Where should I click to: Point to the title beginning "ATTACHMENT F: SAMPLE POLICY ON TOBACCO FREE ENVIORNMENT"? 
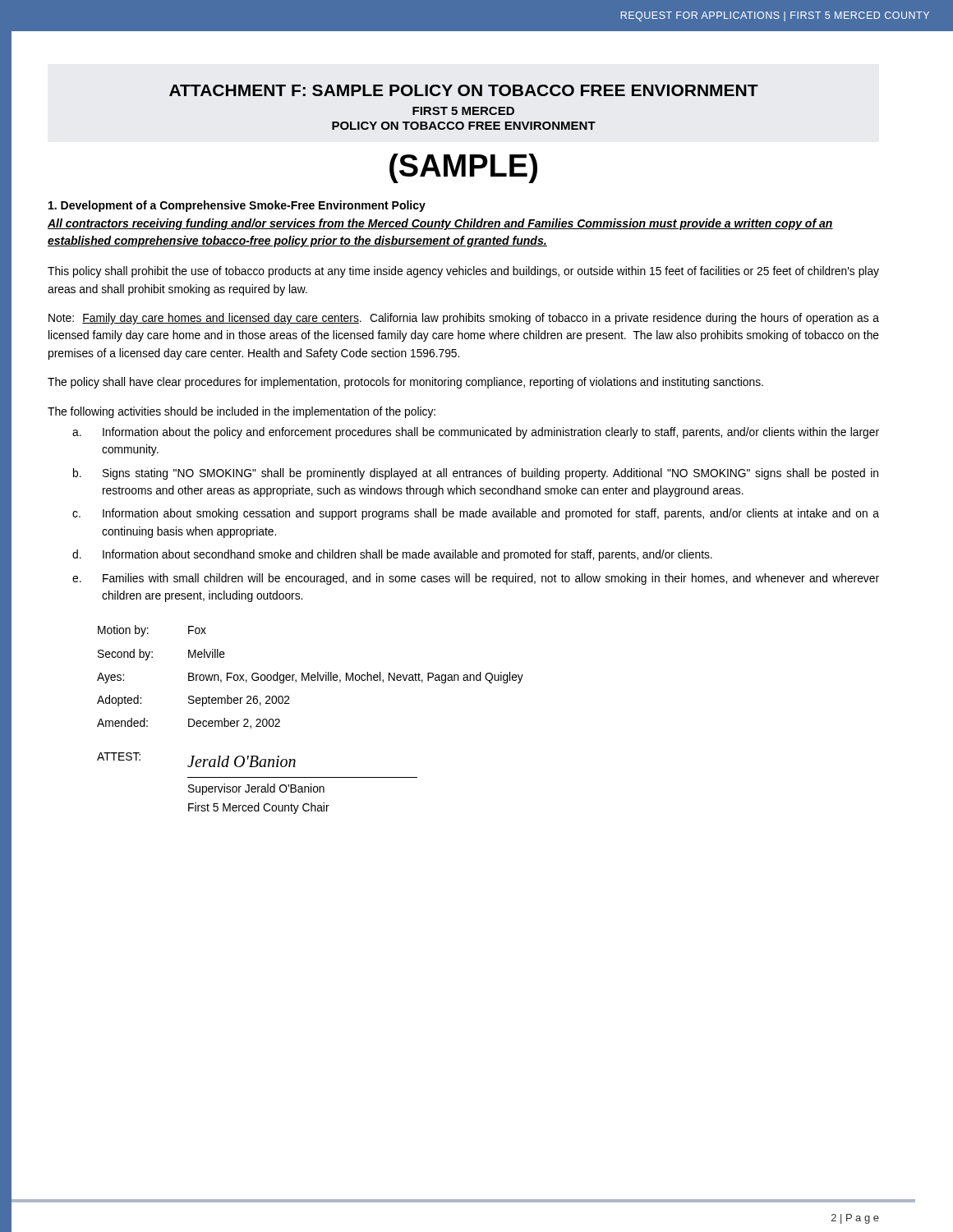(463, 124)
